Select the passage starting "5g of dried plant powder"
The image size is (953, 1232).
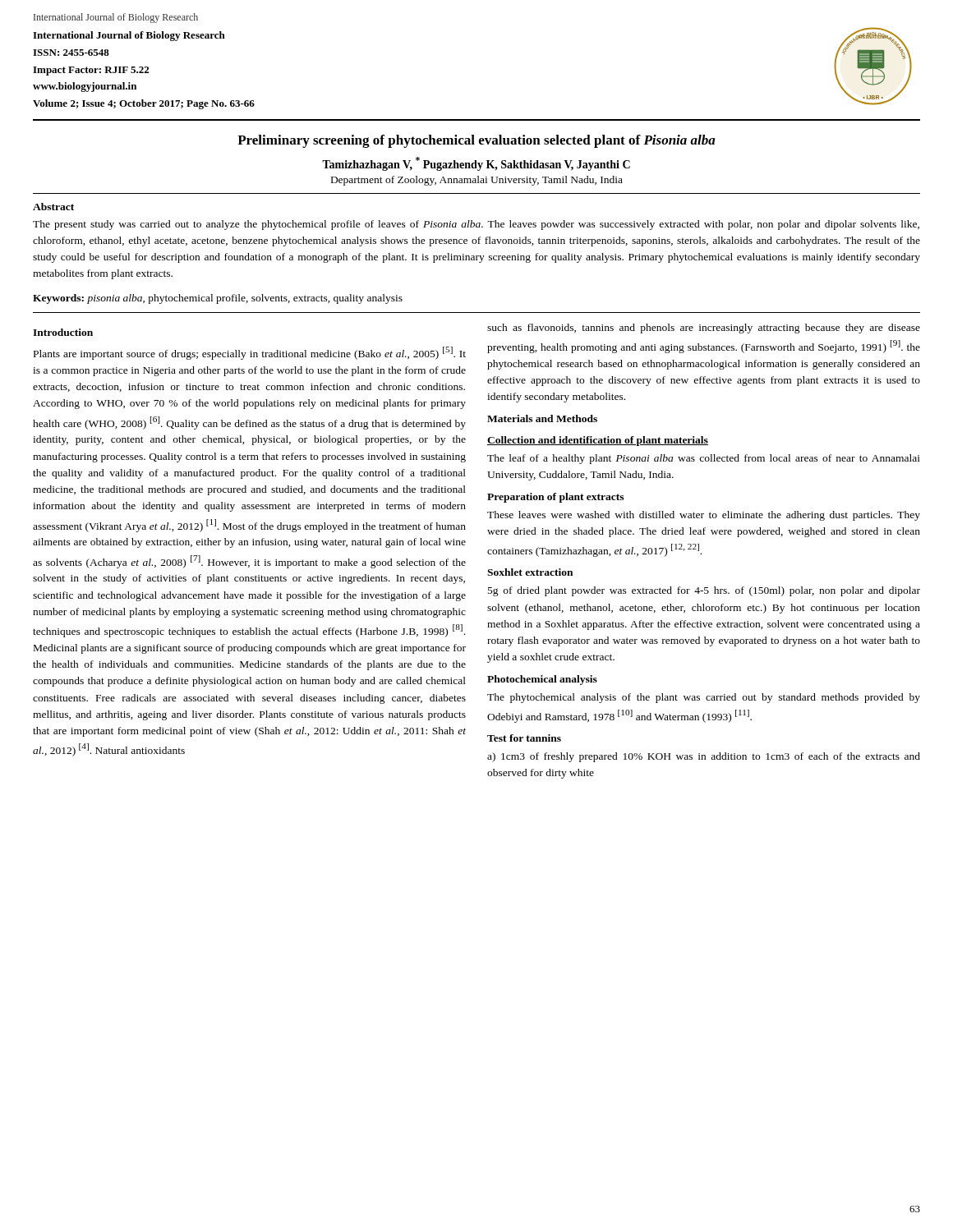[704, 624]
